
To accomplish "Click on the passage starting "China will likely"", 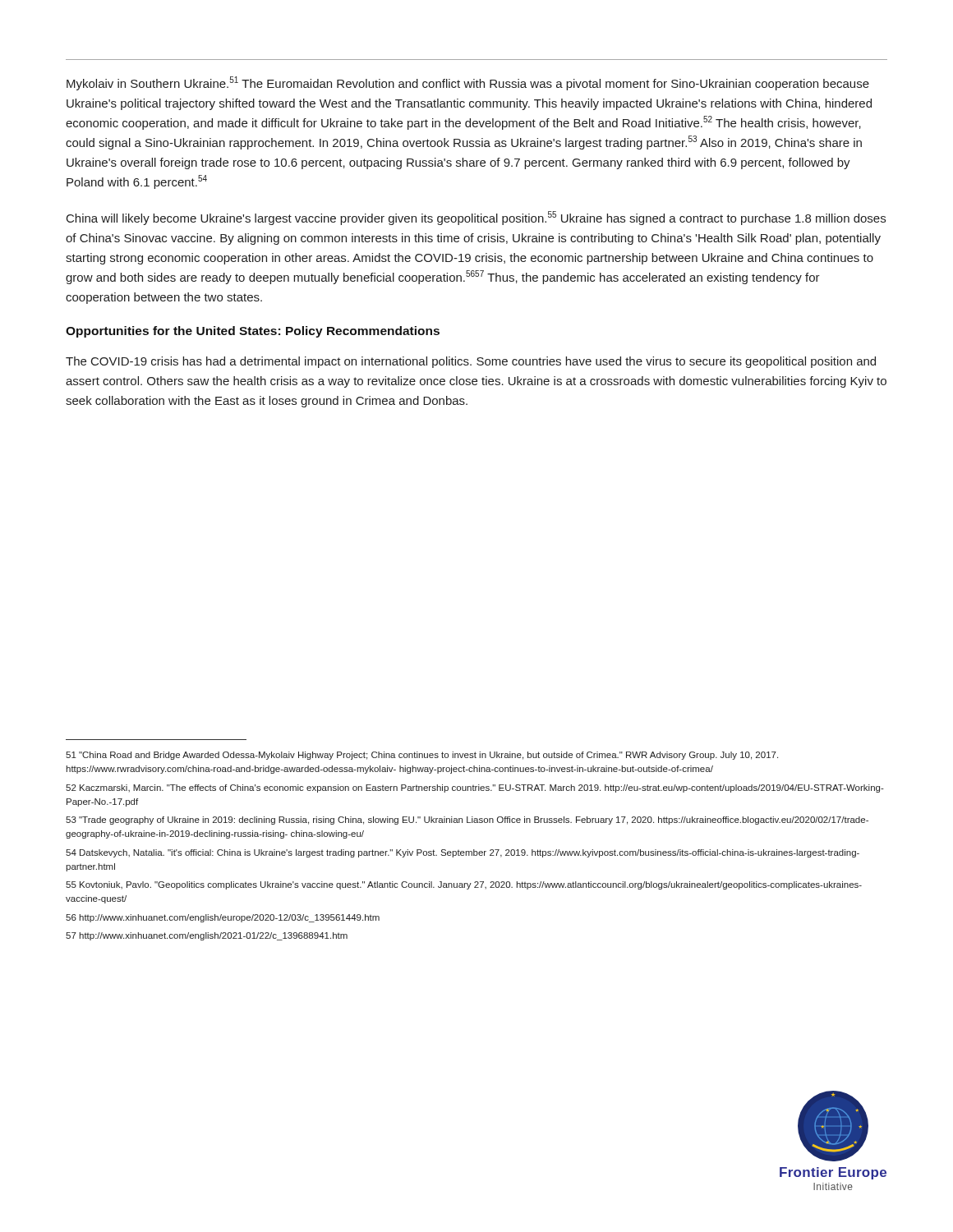I will [476, 257].
